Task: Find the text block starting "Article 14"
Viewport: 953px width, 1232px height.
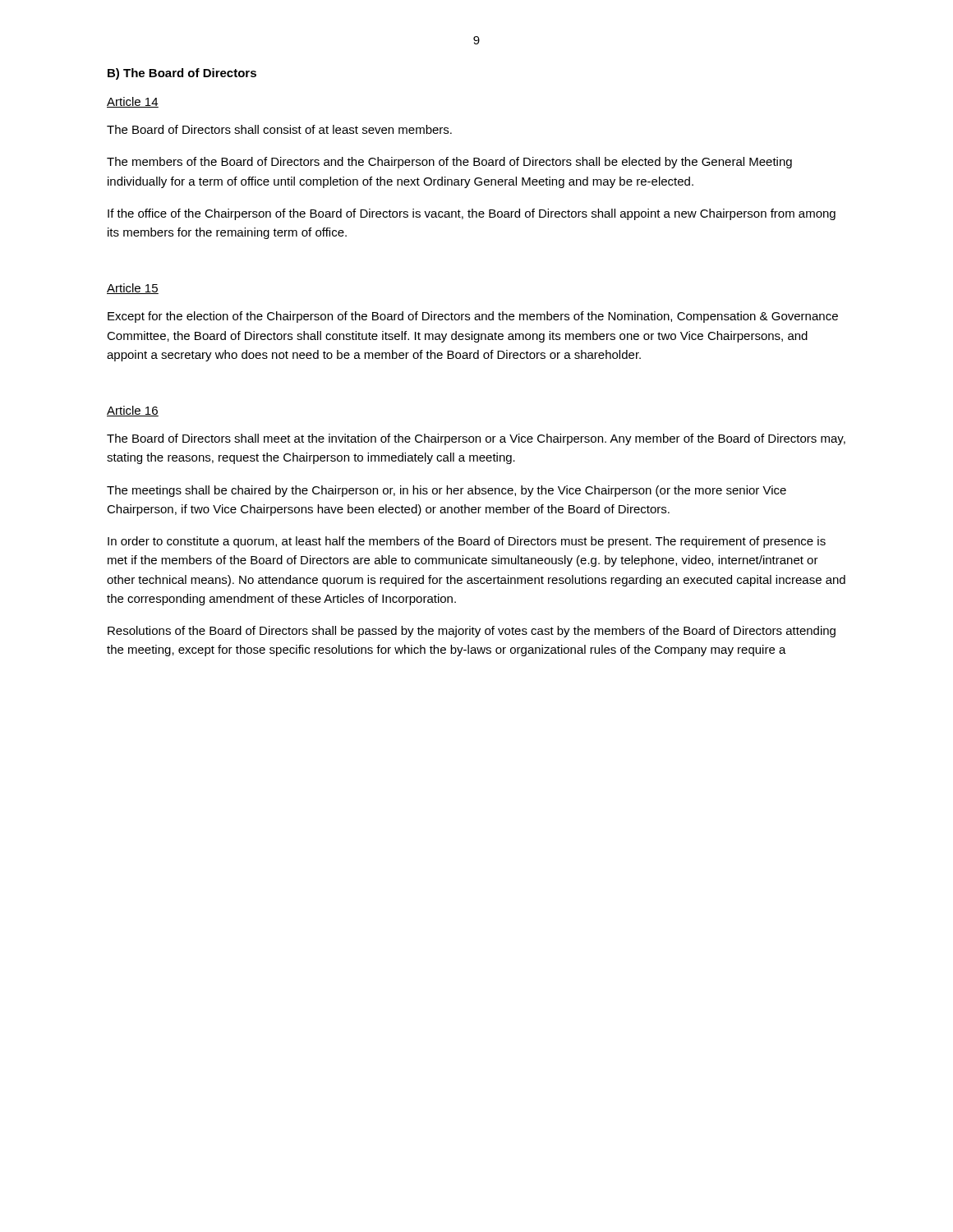Action: point(133,101)
